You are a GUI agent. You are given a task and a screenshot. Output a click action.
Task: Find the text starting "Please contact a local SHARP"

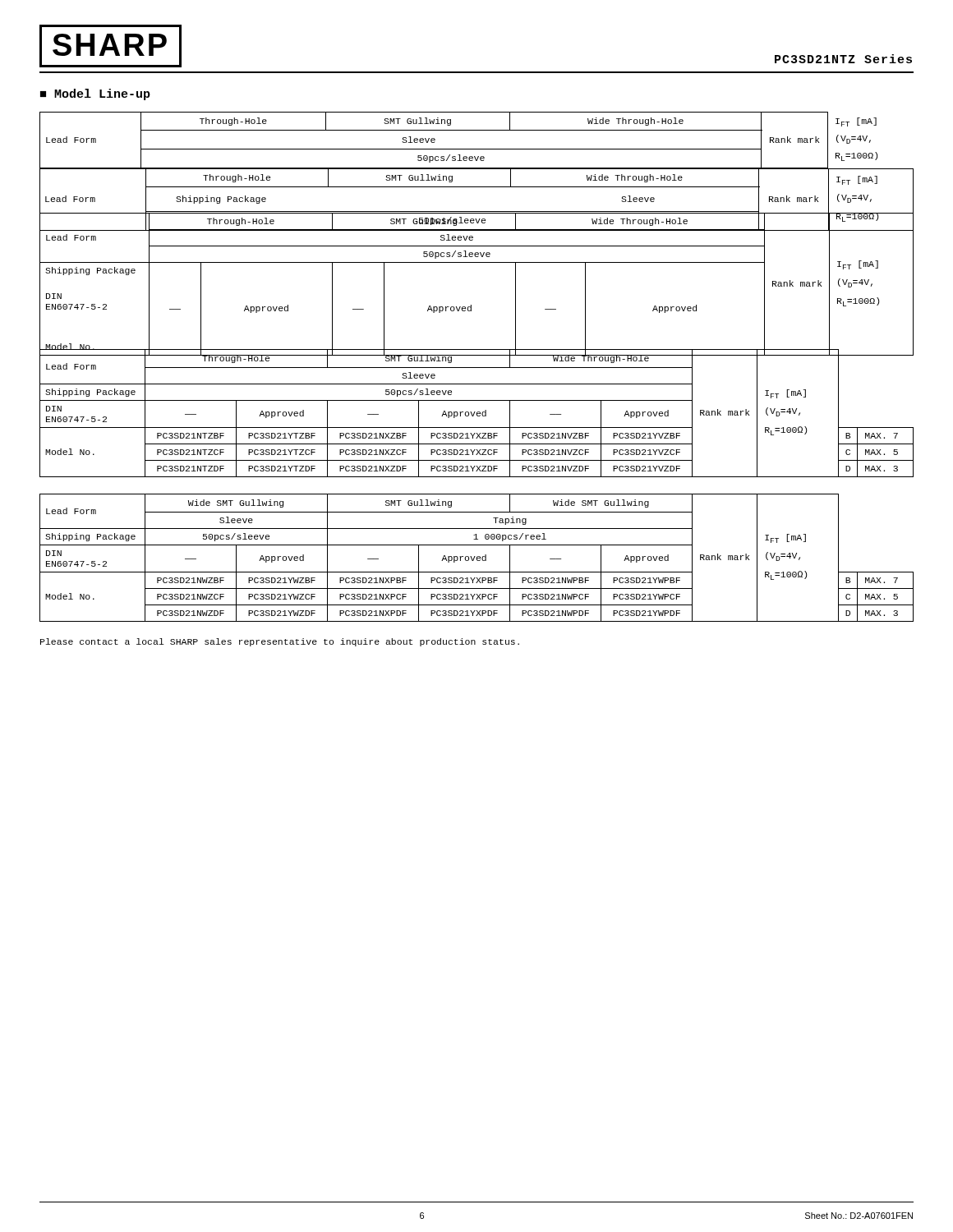pos(280,641)
